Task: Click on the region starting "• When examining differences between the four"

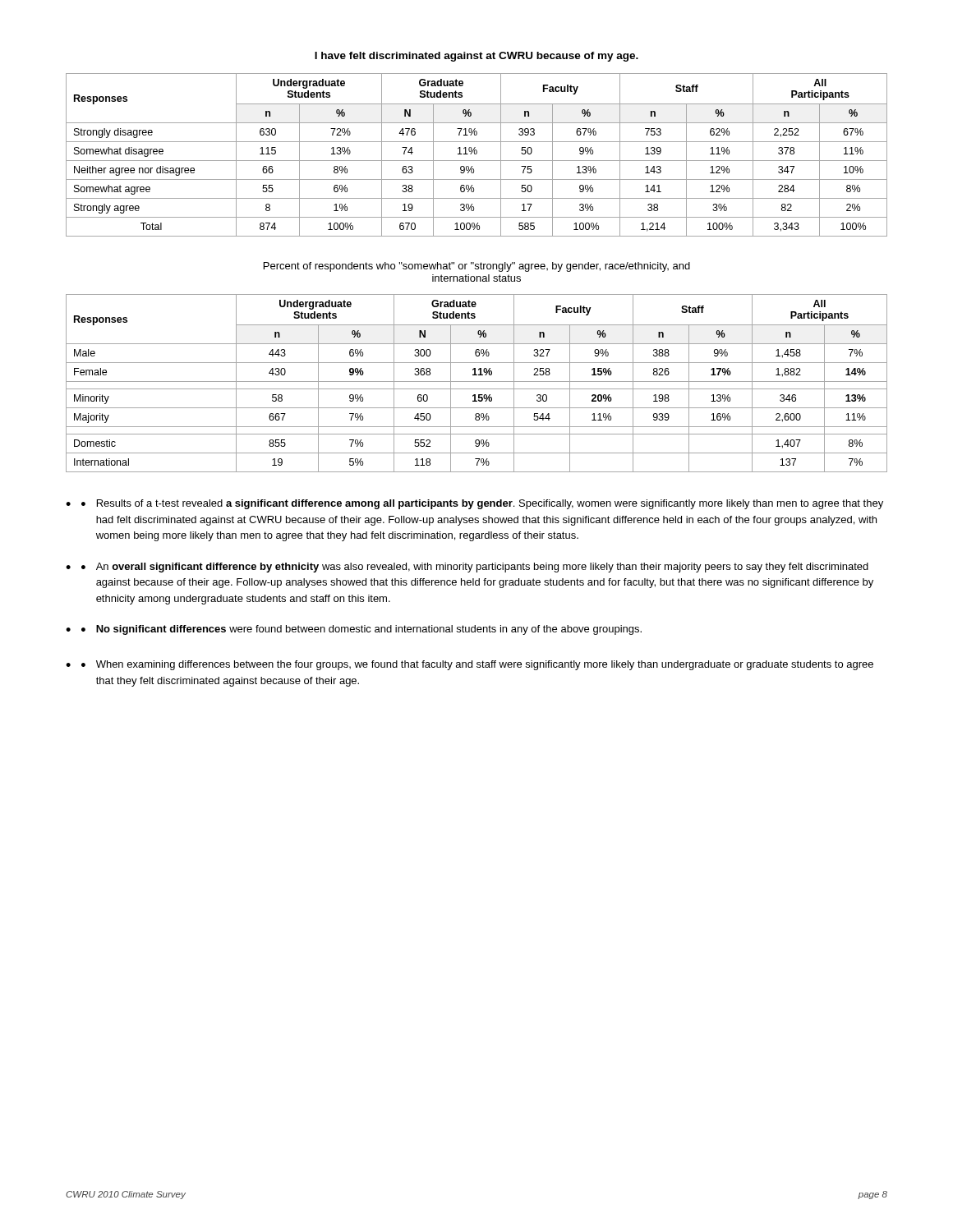Action: (484, 672)
